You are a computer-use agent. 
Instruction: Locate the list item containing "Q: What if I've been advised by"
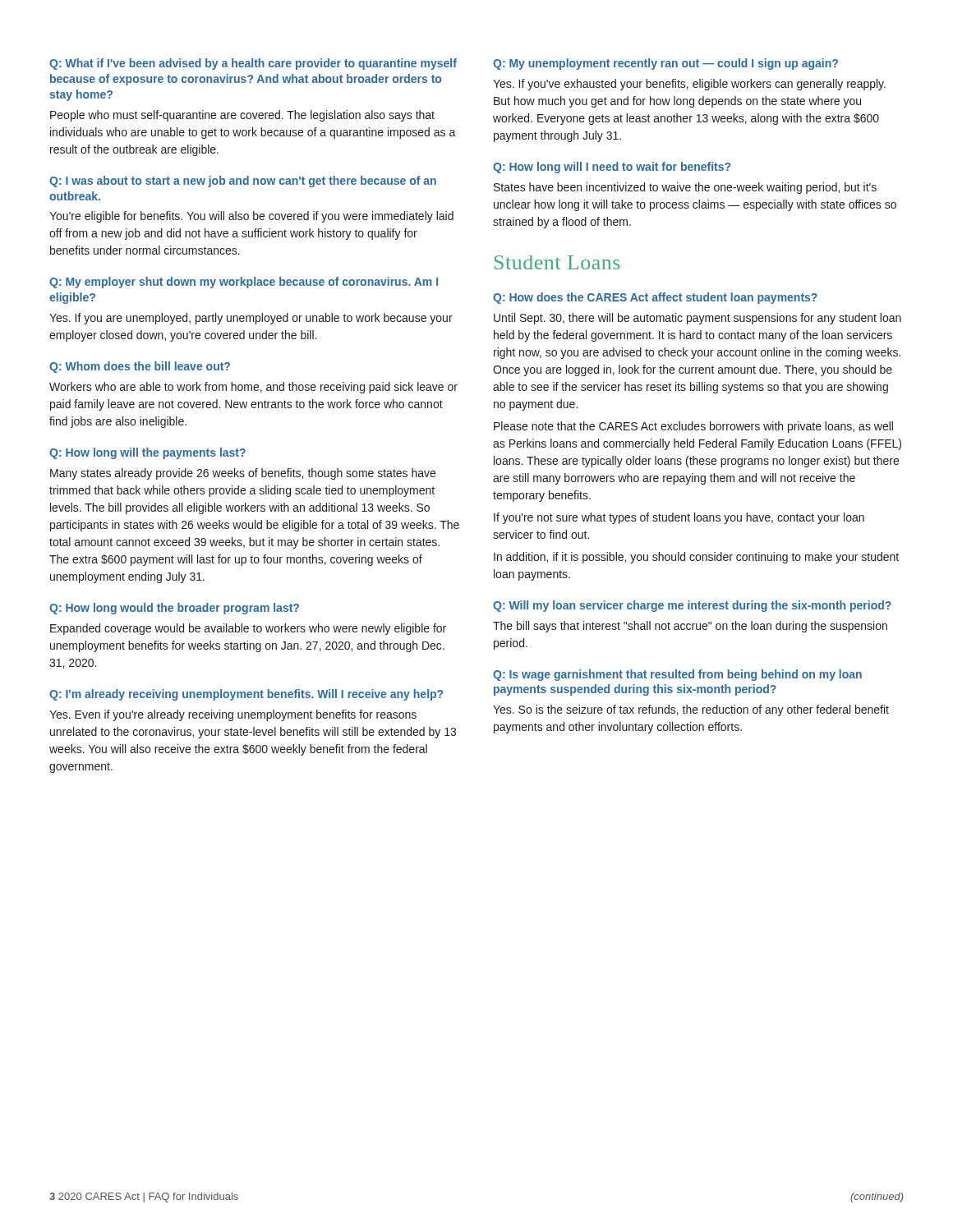(x=255, y=107)
